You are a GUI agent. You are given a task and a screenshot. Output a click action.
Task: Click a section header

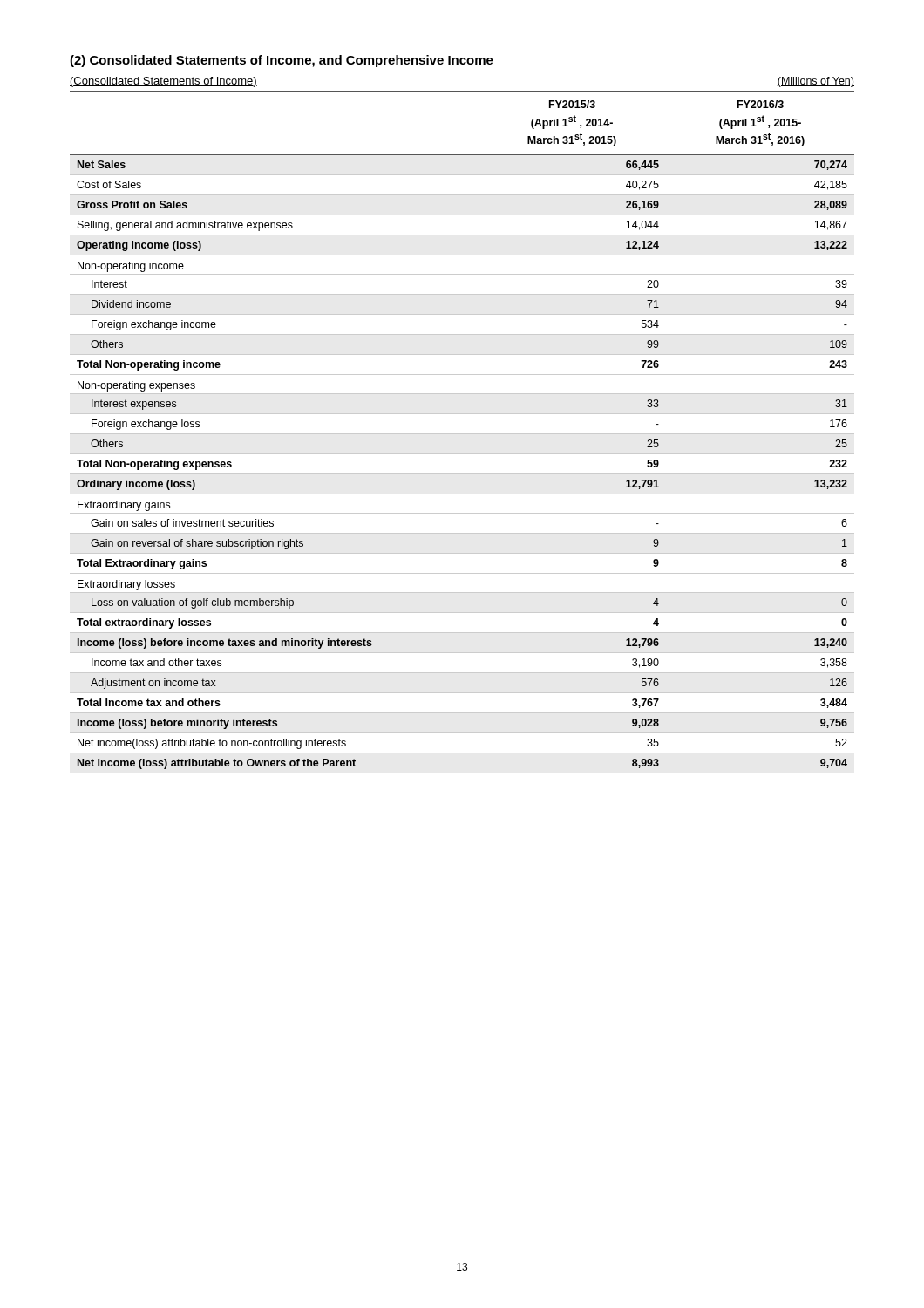click(282, 60)
